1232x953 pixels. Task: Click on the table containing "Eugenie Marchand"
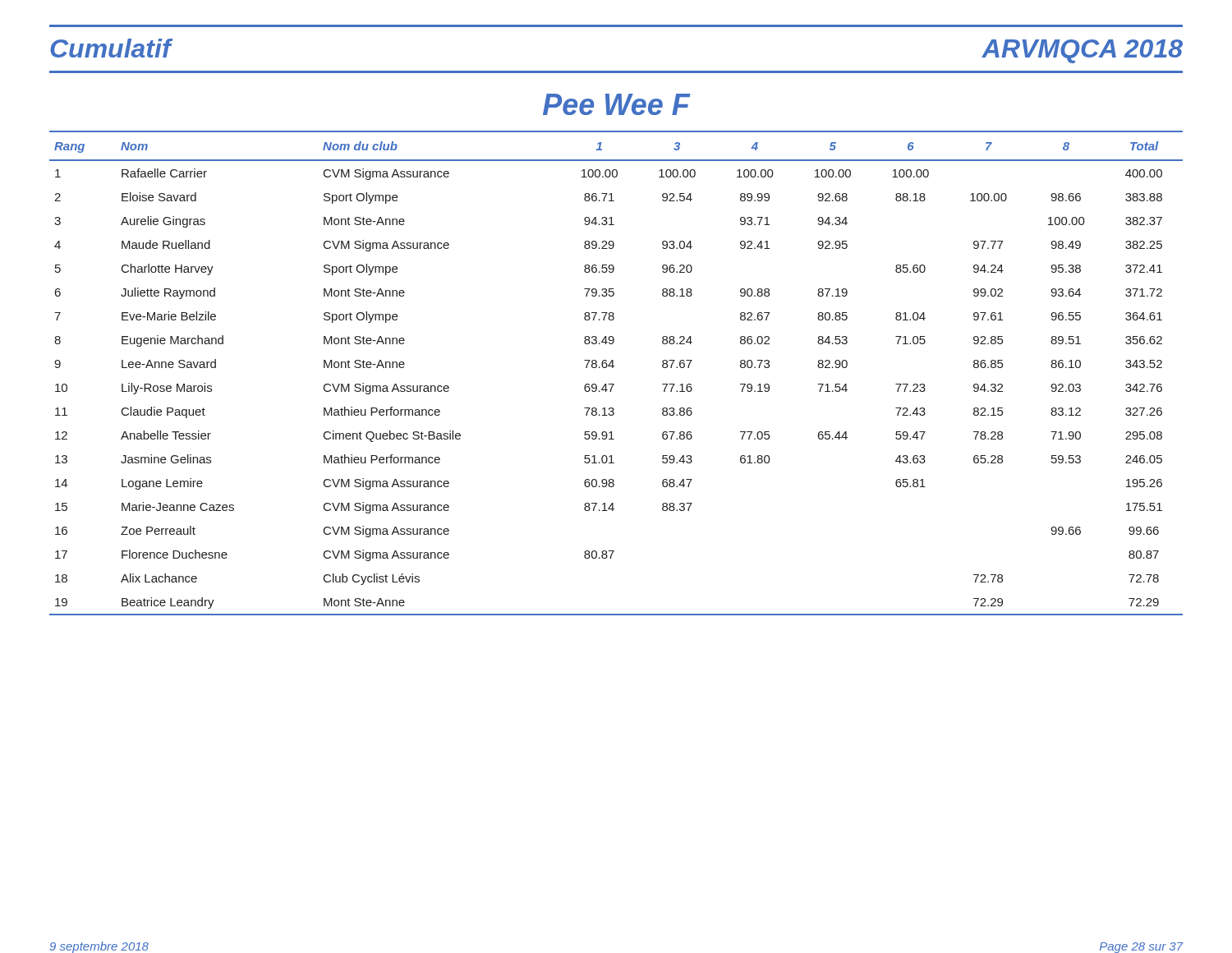coord(616,373)
